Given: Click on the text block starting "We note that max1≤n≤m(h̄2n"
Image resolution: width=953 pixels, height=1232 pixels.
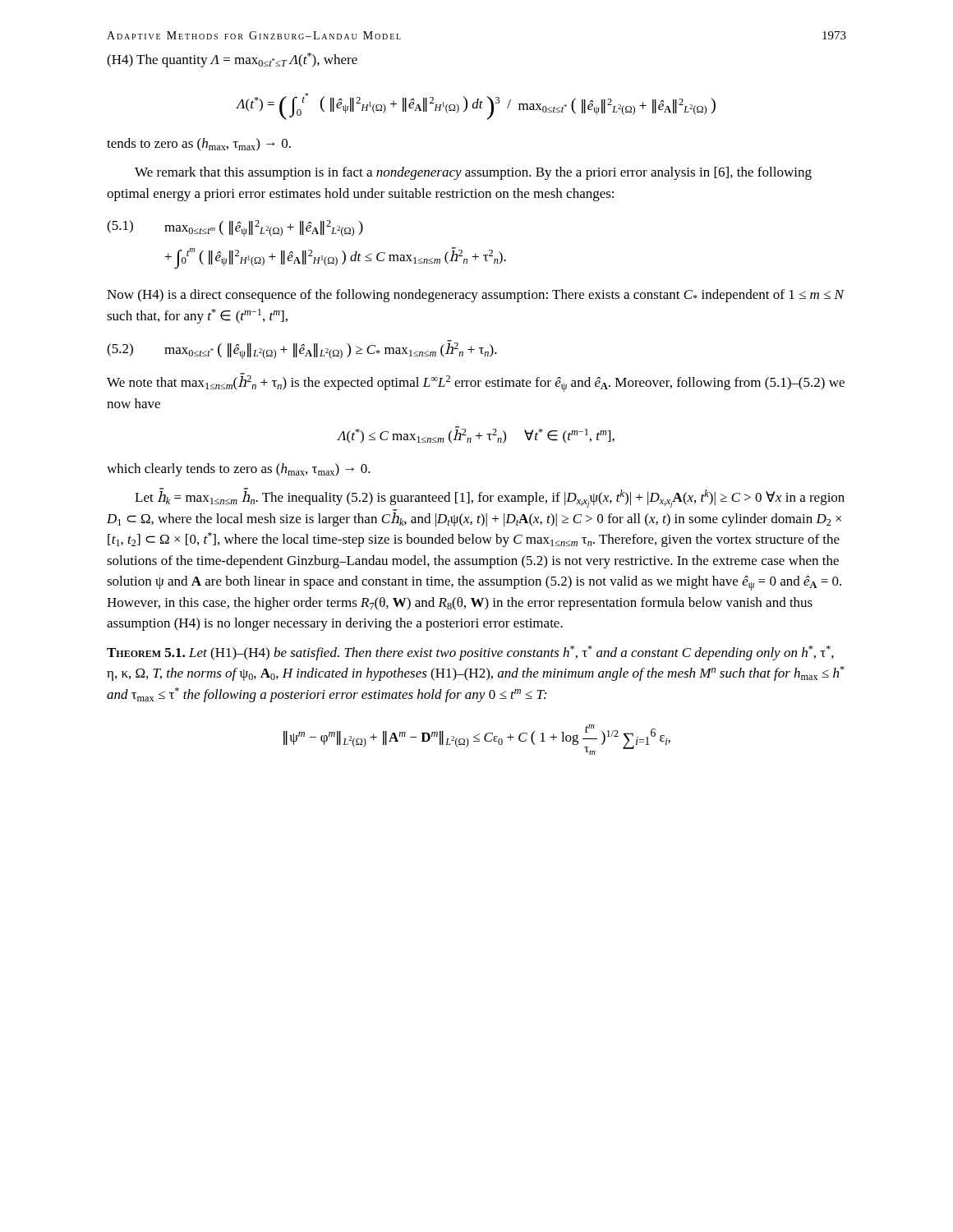Looking at the screenshot, I should click(x=476, y=393).
